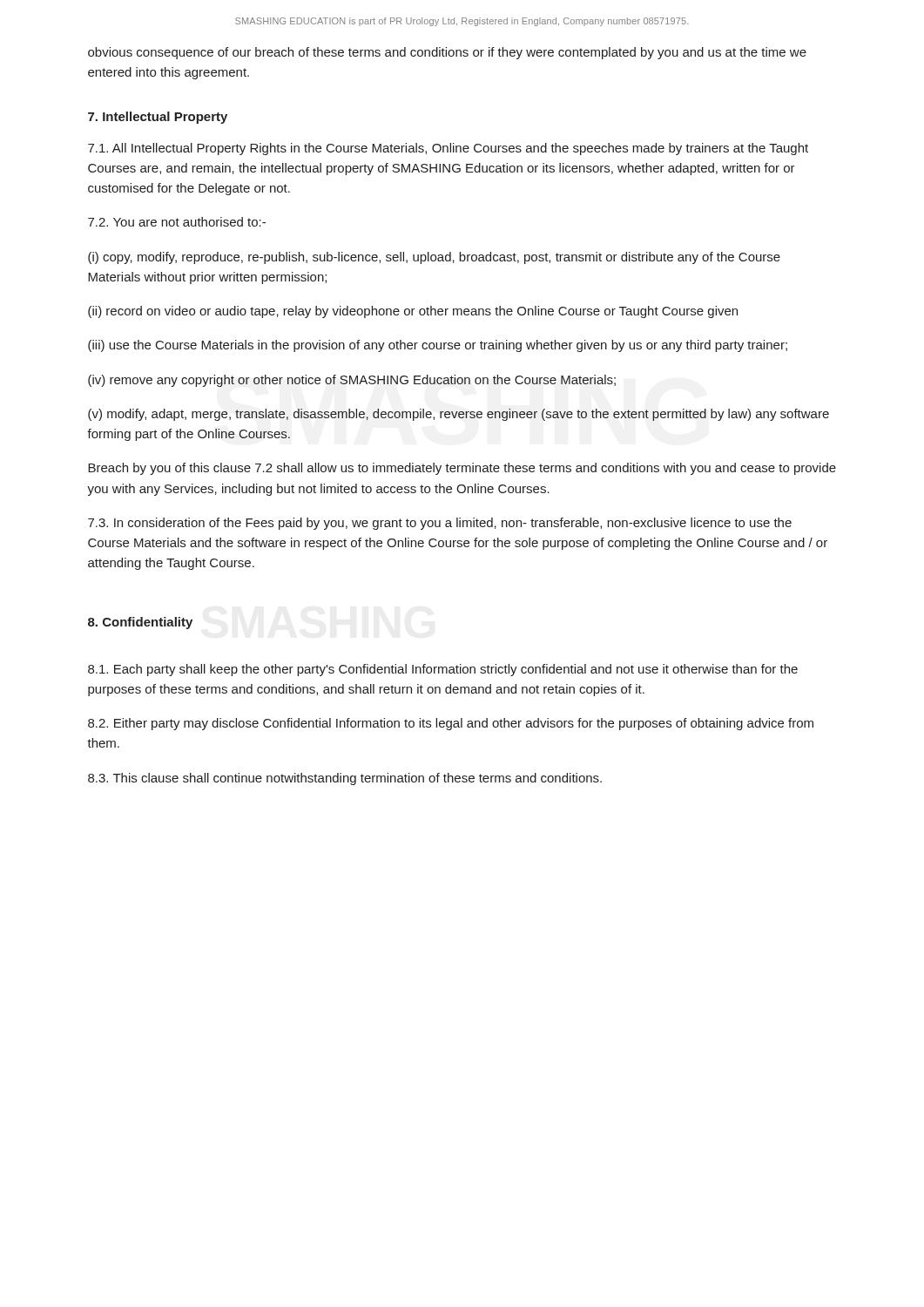Locate the list item that reads "(i) copy, modify, reproduce,"

[x=462, y=266]
